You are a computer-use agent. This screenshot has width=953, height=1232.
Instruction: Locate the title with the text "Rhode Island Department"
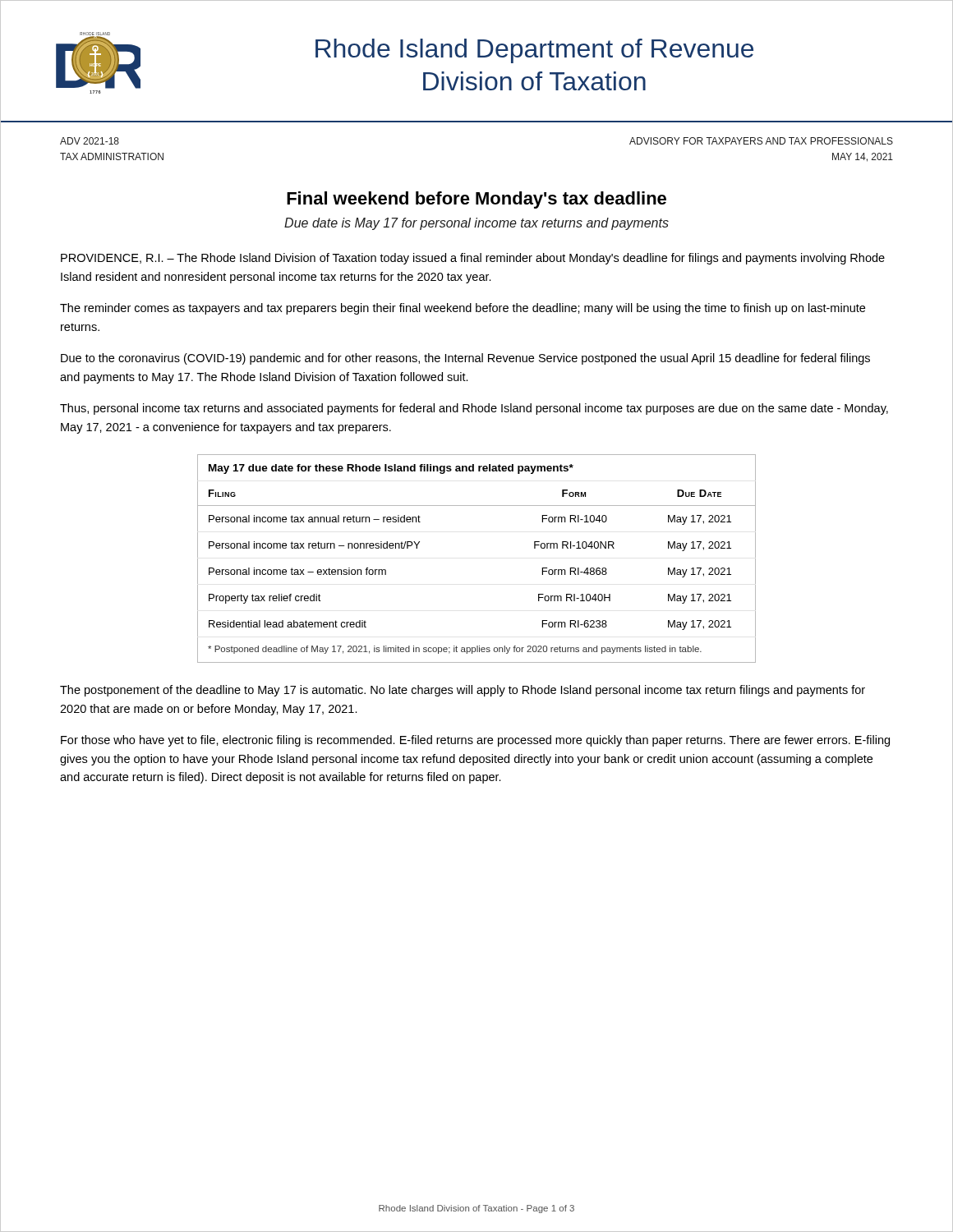(x=534, y=65)
